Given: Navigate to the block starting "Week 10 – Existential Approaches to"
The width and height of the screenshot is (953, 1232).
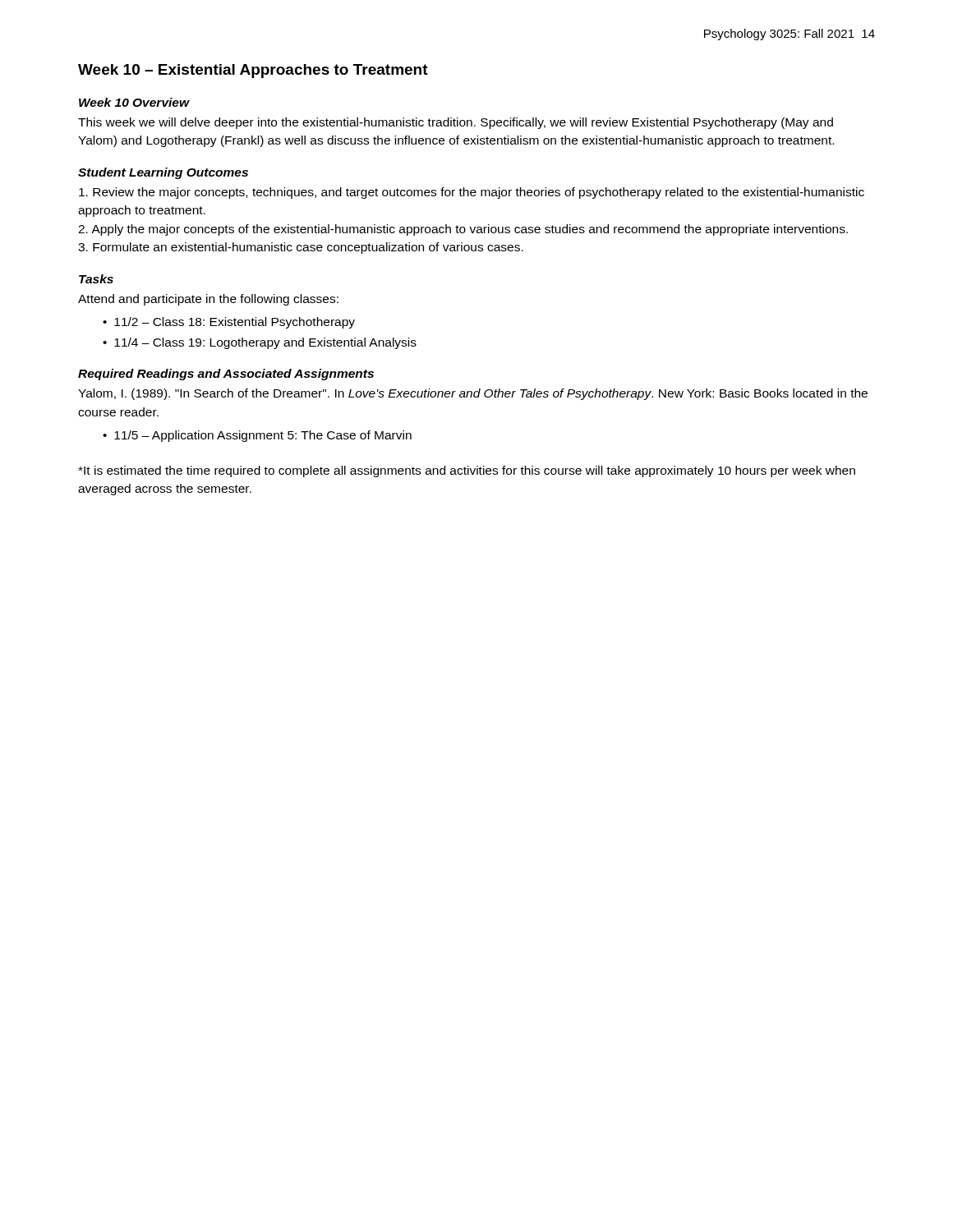Looking at the screenshot, I should click(253, 69).
